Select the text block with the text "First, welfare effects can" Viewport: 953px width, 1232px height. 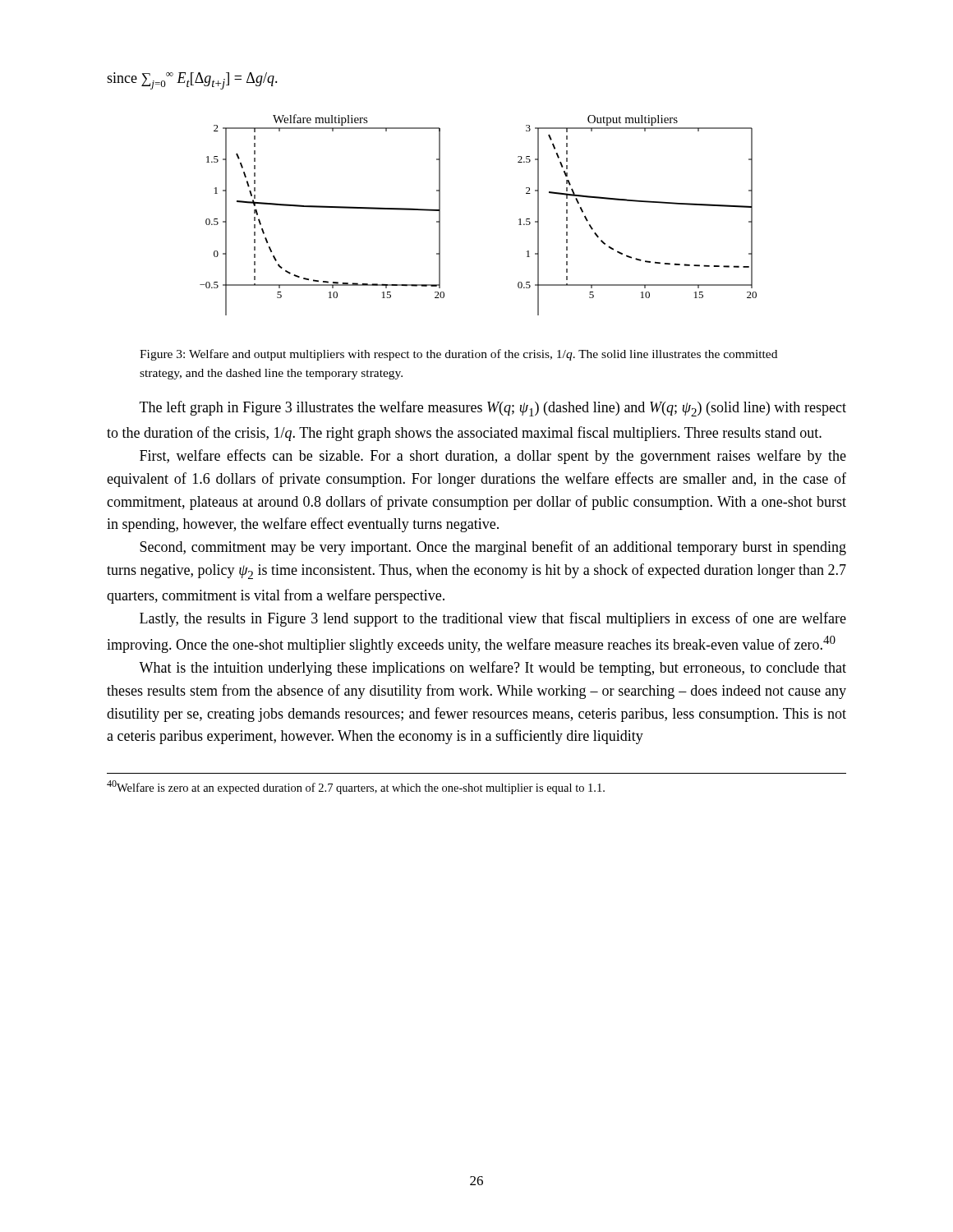[x=476, y=490]
